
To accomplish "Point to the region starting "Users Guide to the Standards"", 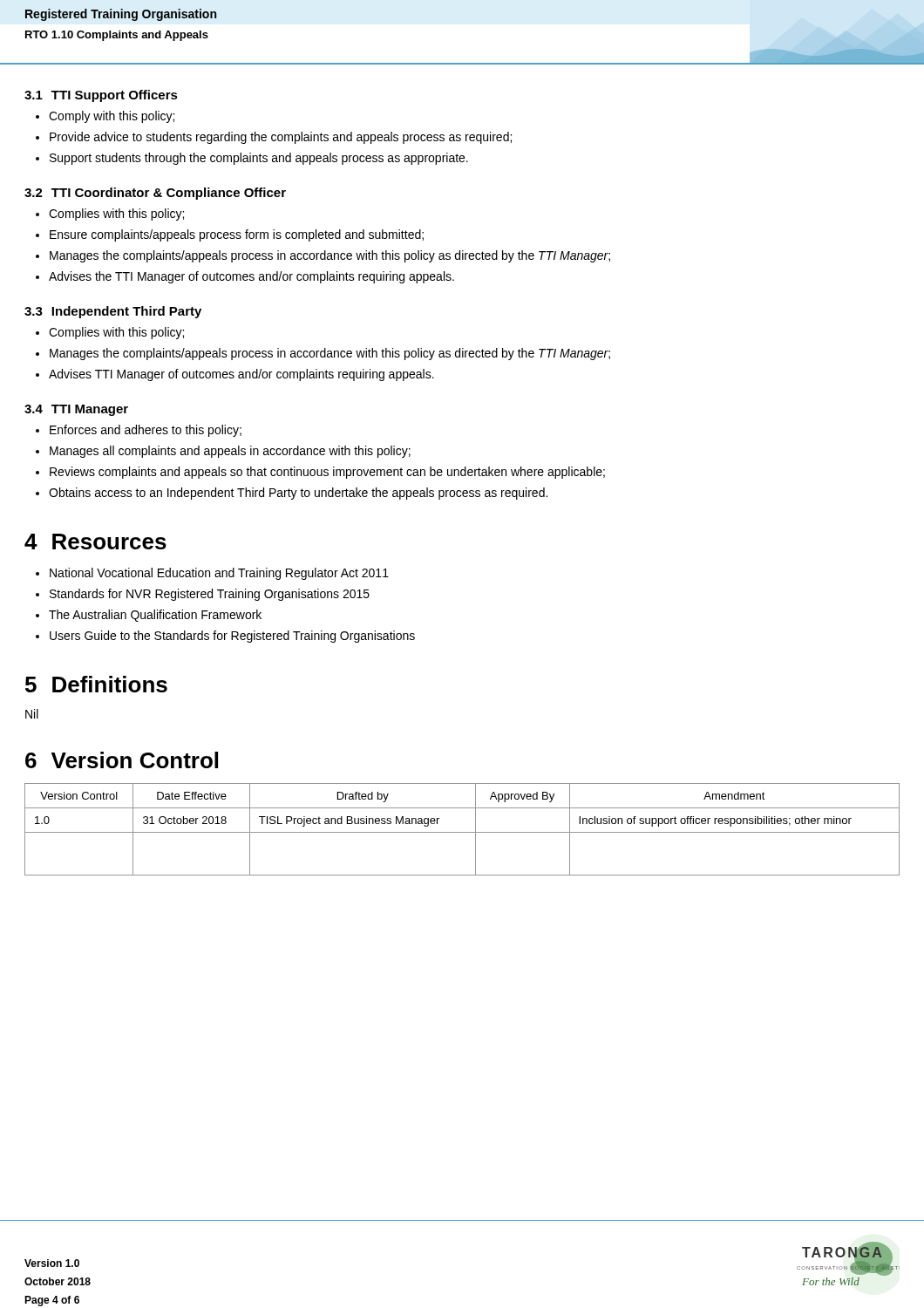I will (232, 636).
